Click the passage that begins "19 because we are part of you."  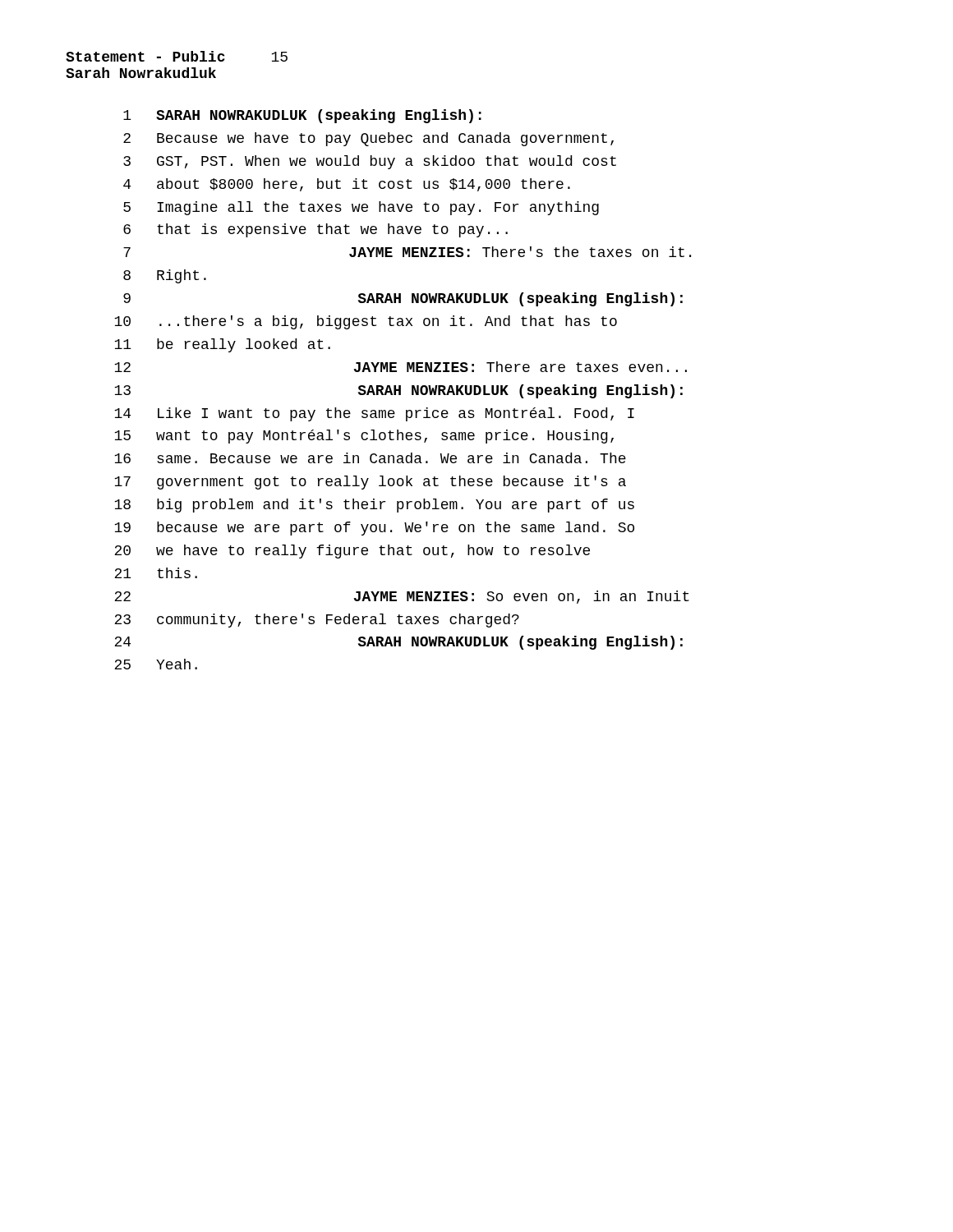point(476,529)
